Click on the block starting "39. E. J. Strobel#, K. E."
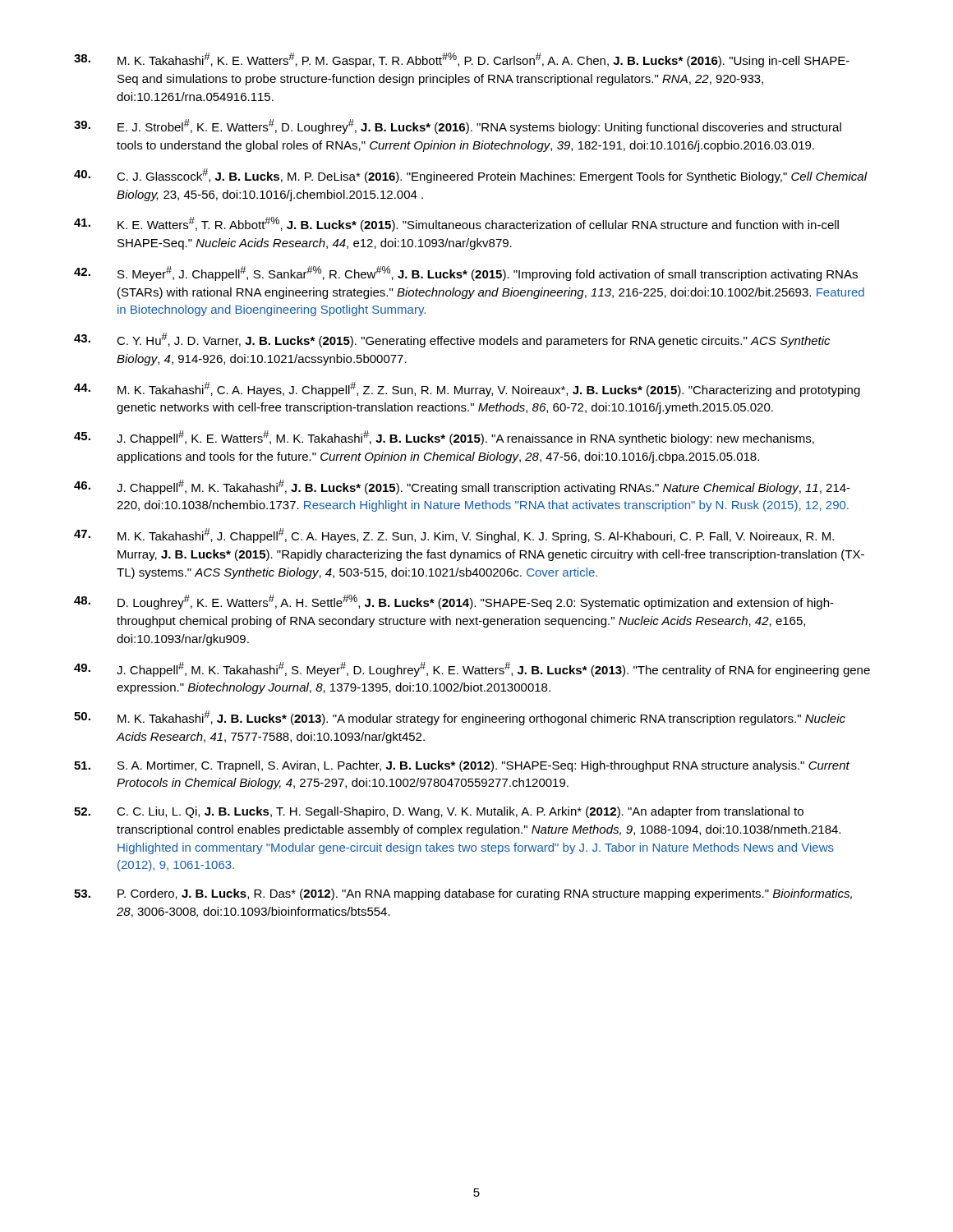 (x=472, y=135)
